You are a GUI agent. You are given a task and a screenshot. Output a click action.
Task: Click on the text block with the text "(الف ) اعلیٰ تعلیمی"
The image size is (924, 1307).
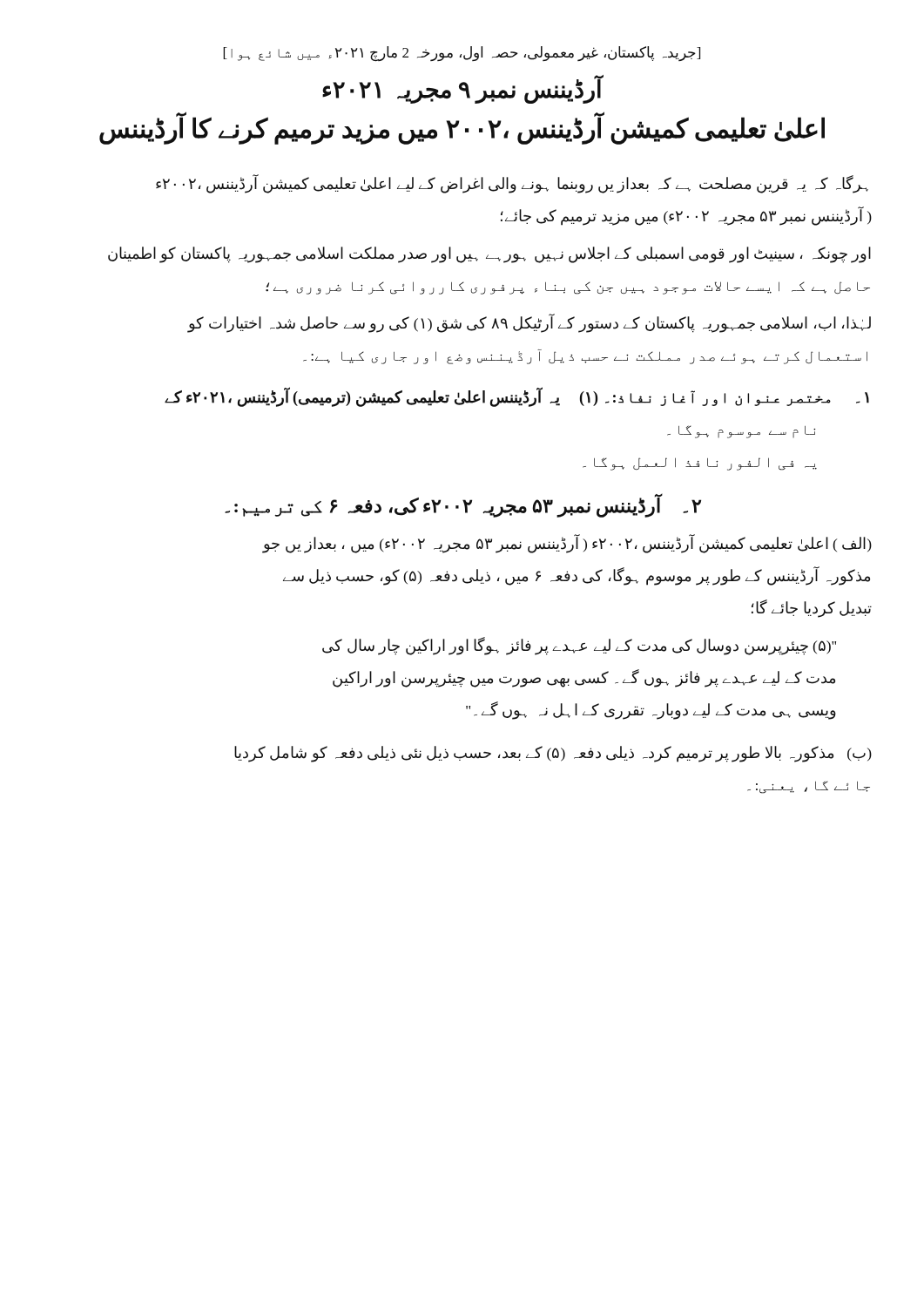tap(567, 544)
